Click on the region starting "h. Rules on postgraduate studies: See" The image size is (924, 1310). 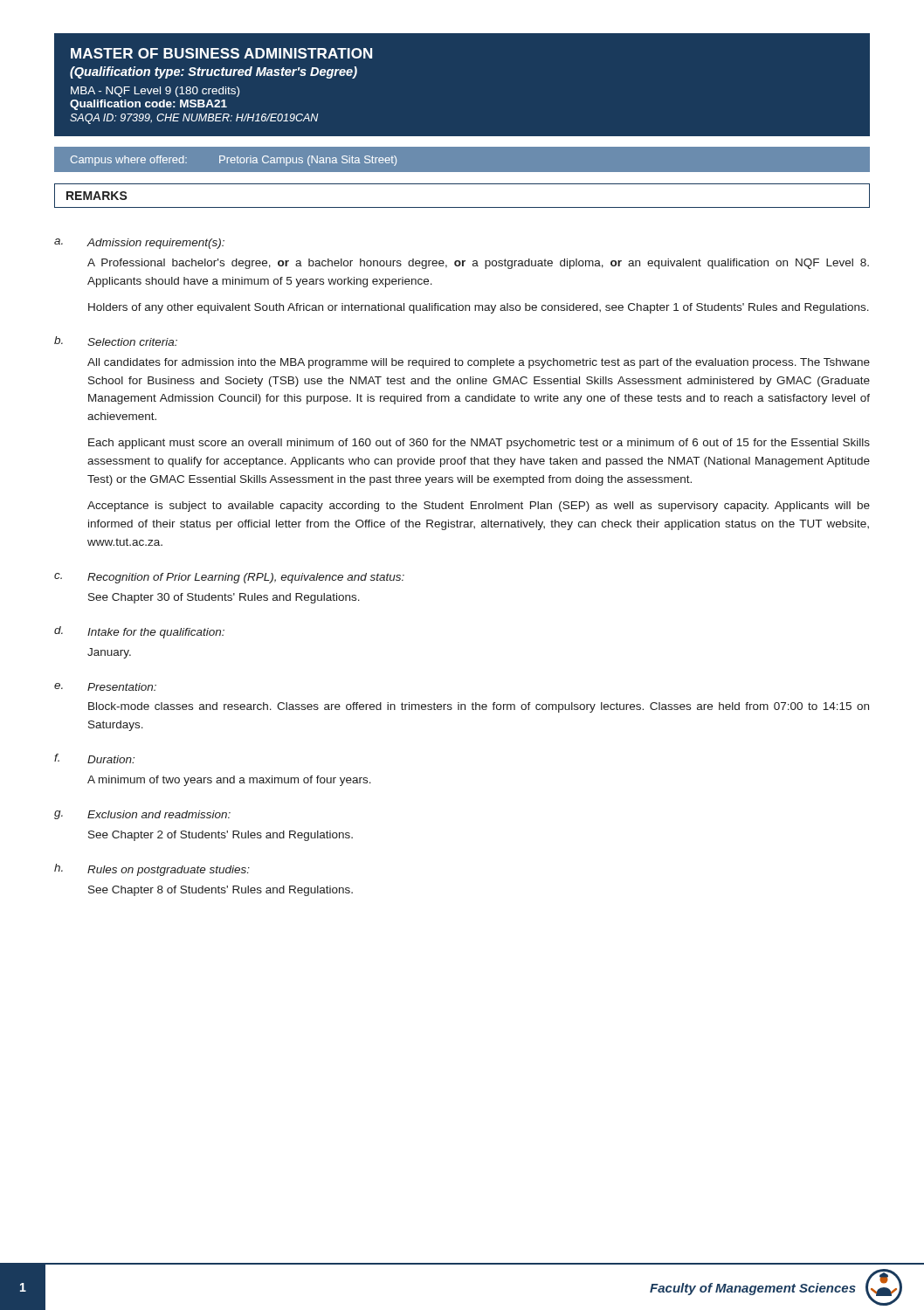(x=152, y=870)
